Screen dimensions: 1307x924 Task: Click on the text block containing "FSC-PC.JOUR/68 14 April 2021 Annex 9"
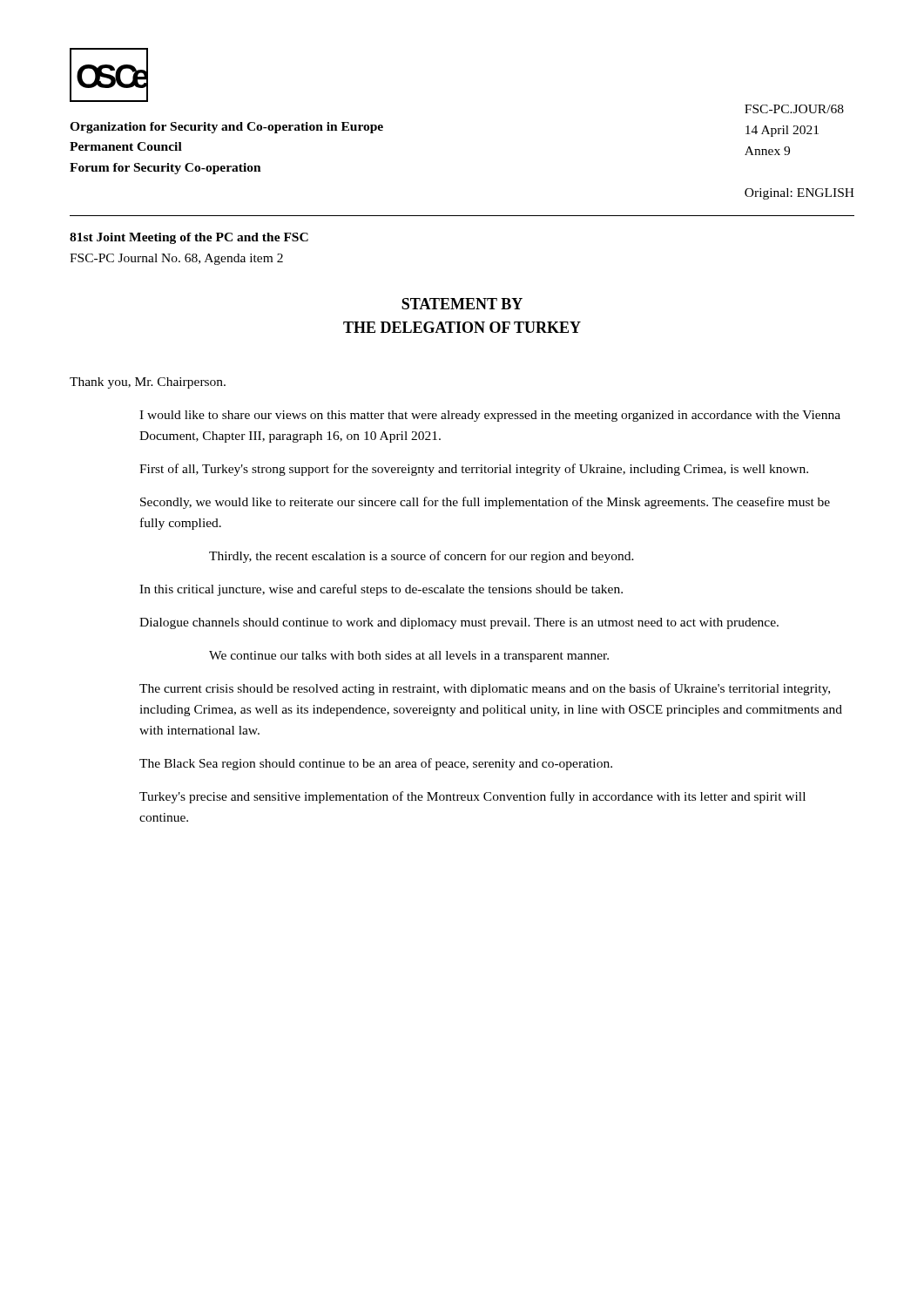(799, 150)
